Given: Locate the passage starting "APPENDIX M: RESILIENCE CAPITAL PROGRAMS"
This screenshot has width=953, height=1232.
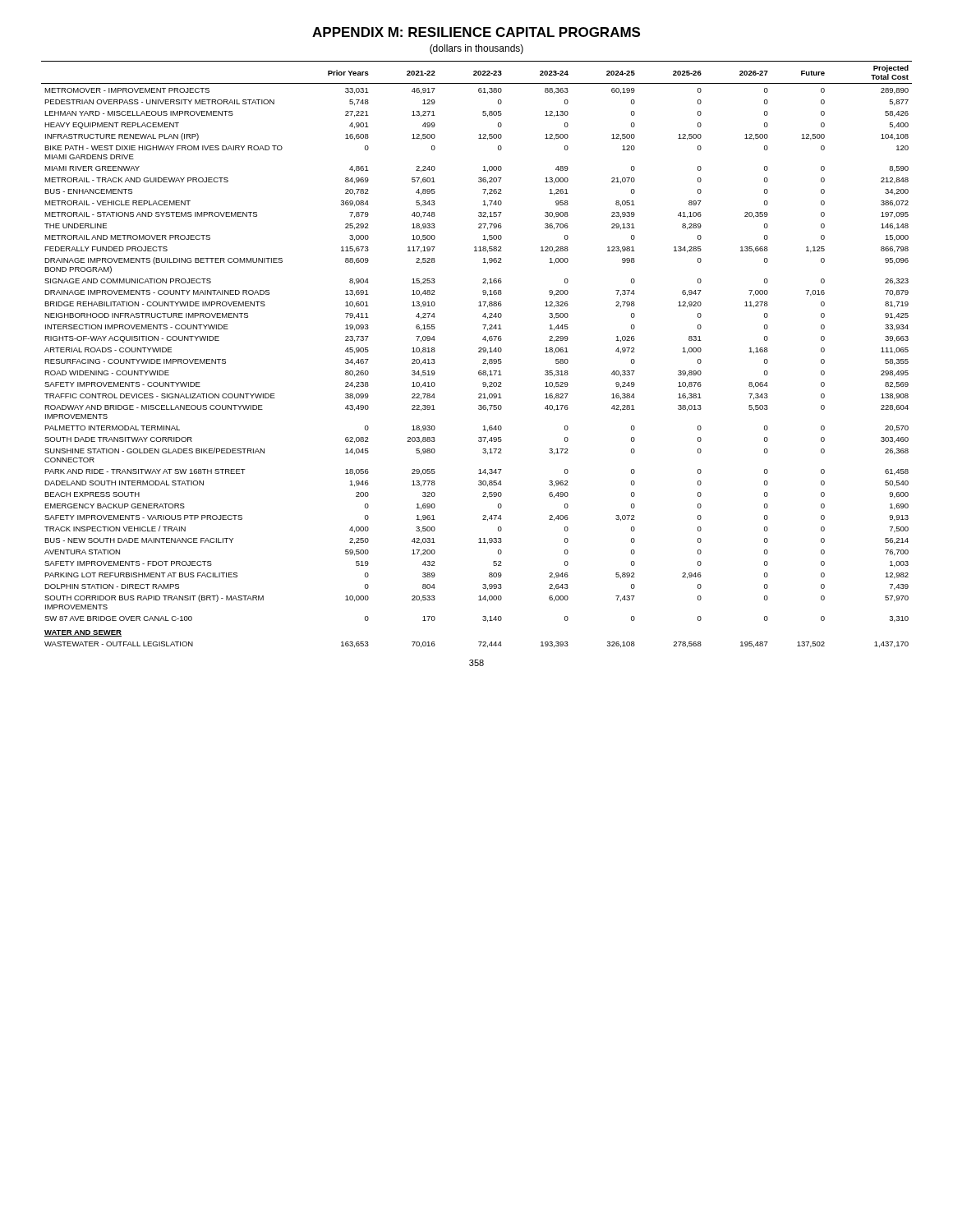Looking at the screenshot, I should (x=476, y=33).
